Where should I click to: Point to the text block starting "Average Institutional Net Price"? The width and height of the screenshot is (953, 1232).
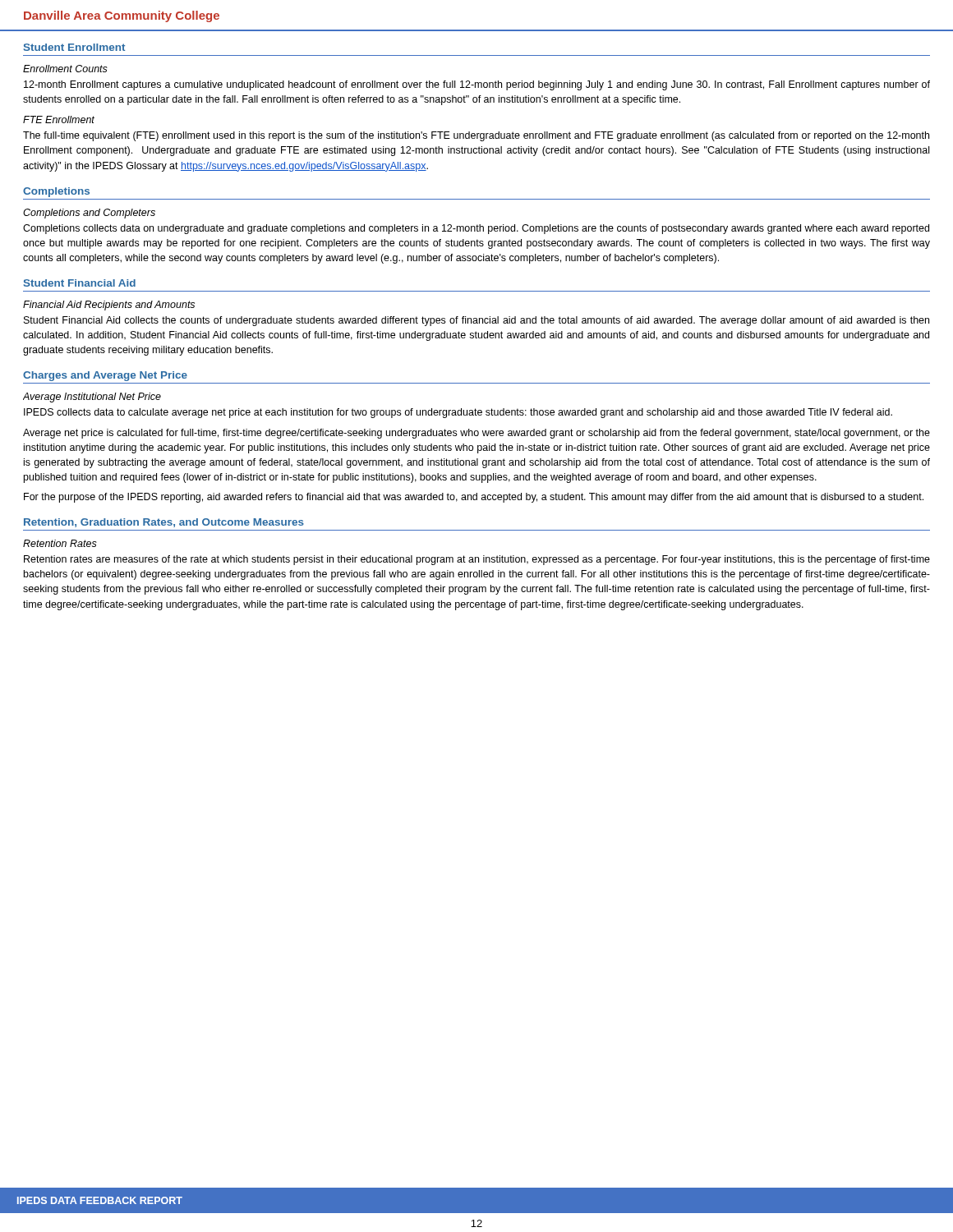tap(92, 397)
